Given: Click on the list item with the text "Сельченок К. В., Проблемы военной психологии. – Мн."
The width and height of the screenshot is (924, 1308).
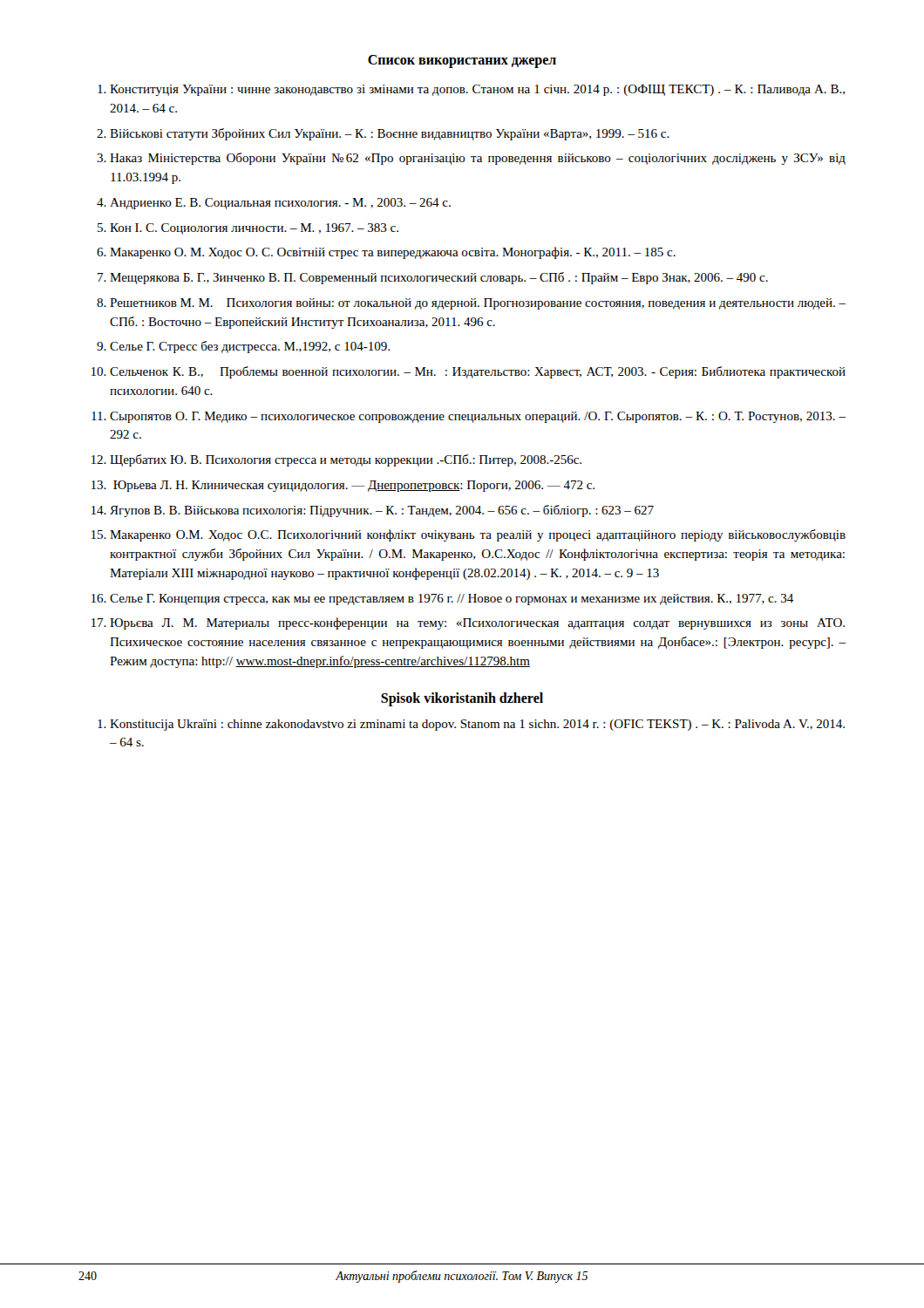Looking at the screenshot, I should pos(478,381).
